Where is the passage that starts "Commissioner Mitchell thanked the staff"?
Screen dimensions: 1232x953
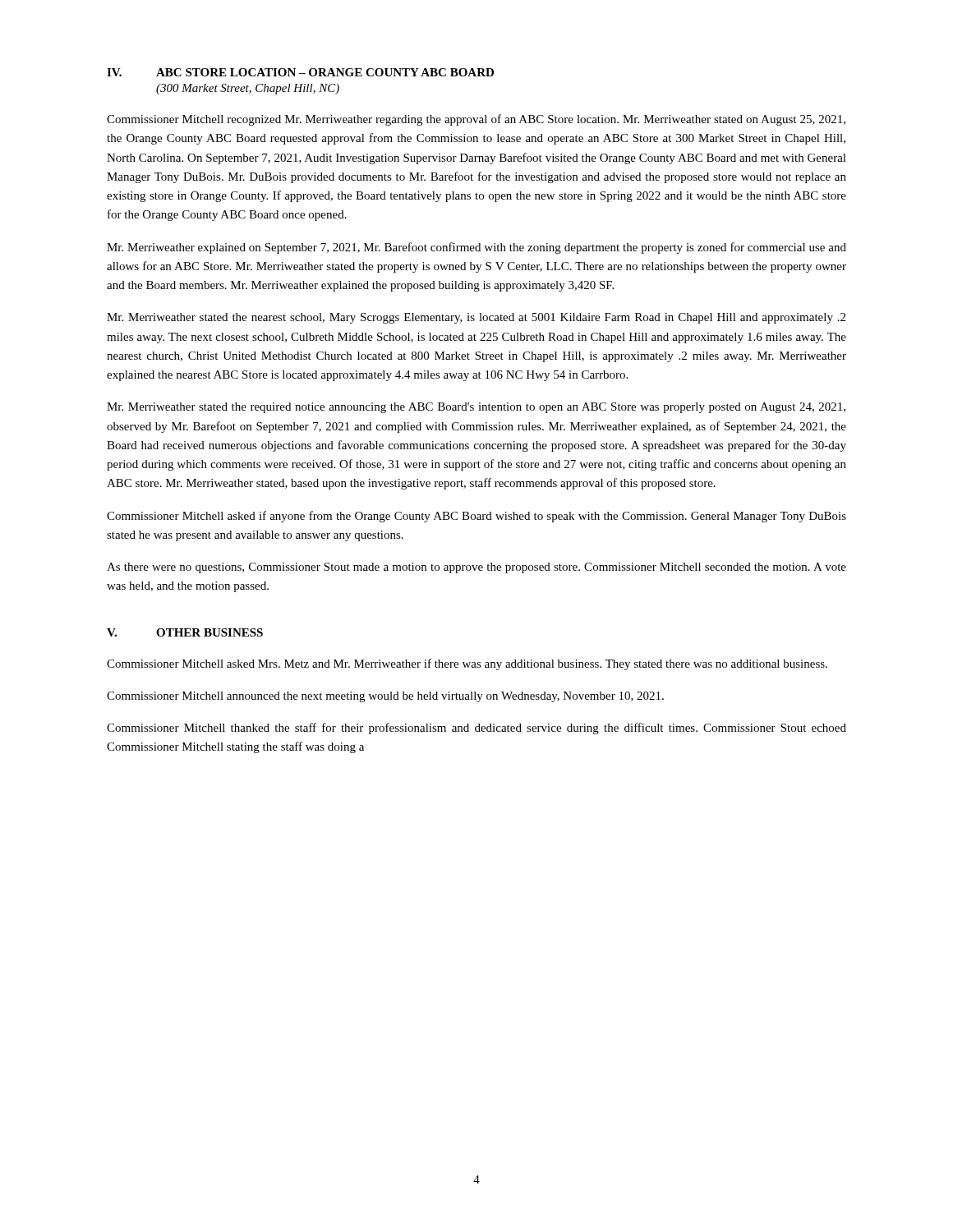pyautogui.click(x=476, y=737)
